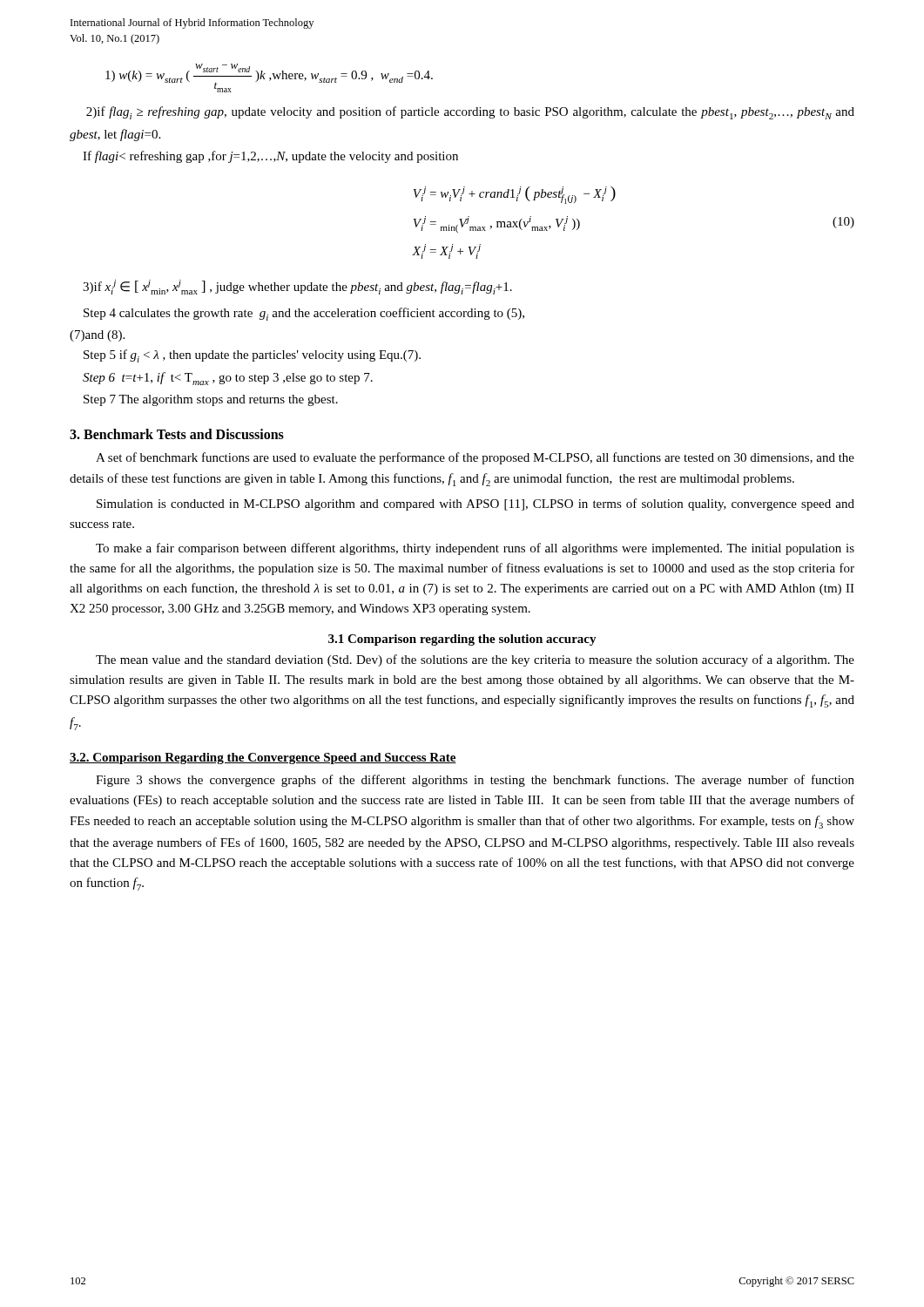Screen dimensions: 1307x924
Task: Select the element starting "3.2. Comparison Regarding the Convergence Speed and"
Action: [x=263, y=757]
